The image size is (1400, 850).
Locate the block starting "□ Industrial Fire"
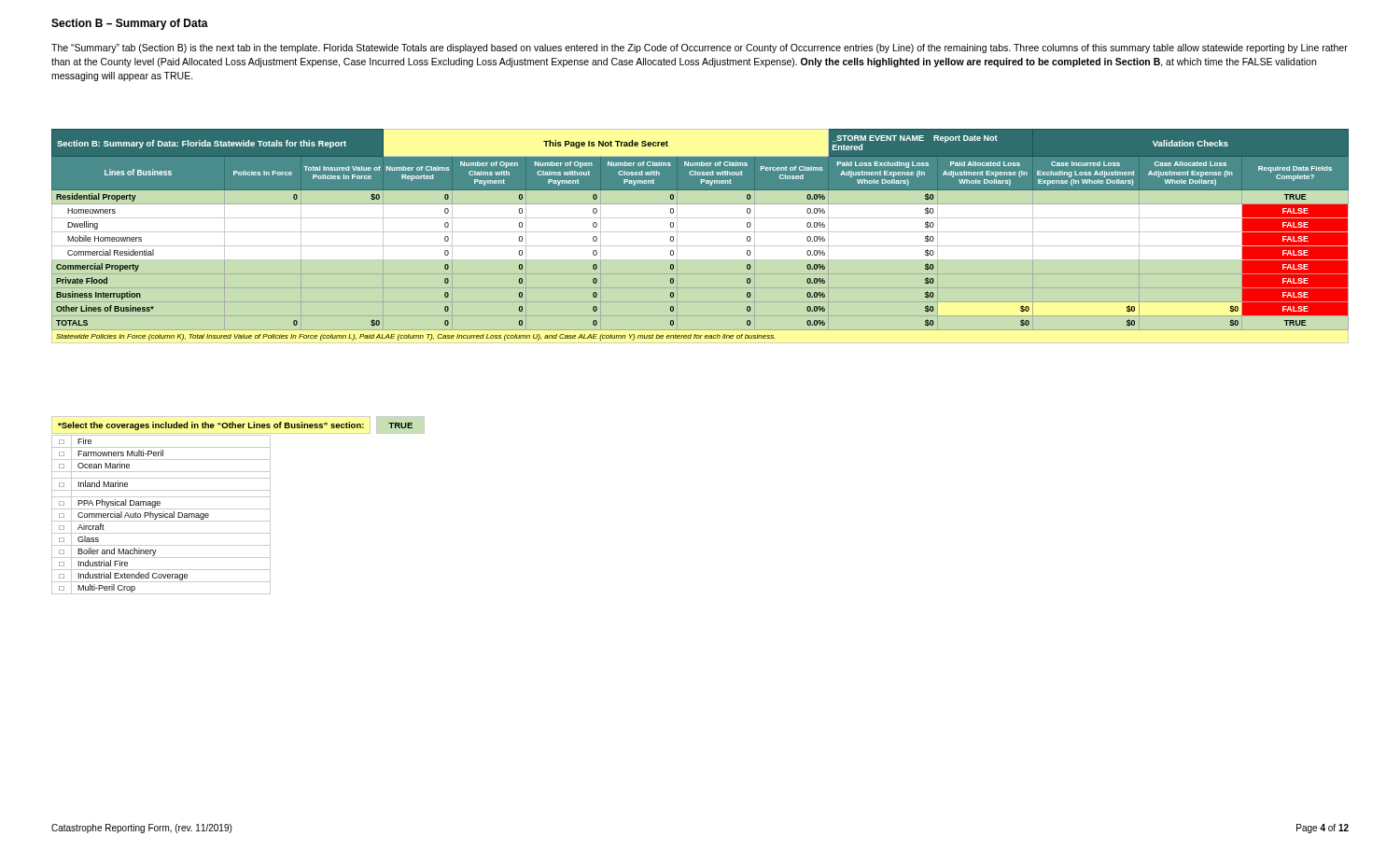(161, 564)
